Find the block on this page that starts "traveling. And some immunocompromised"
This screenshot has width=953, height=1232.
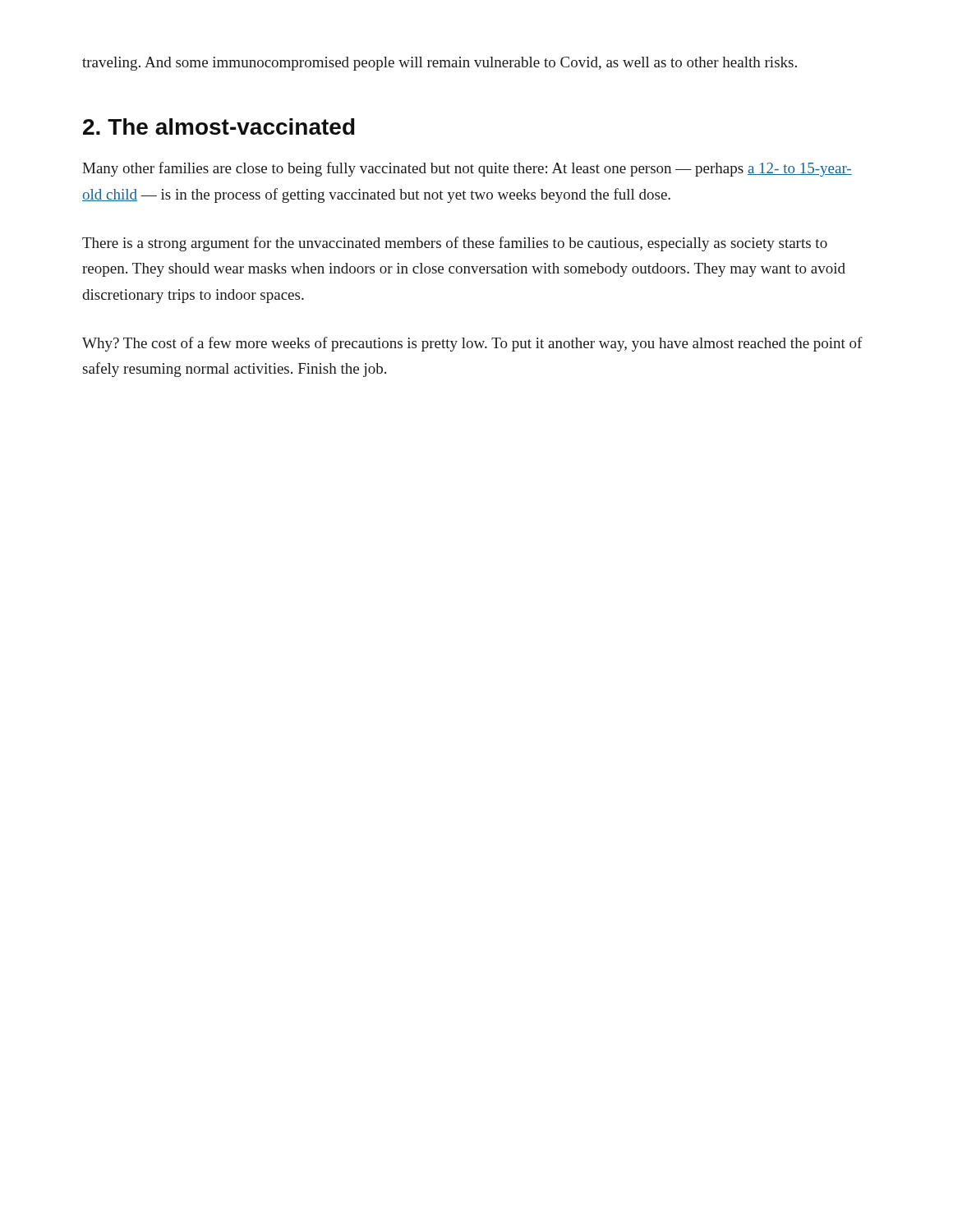click(x=476, y=62)
